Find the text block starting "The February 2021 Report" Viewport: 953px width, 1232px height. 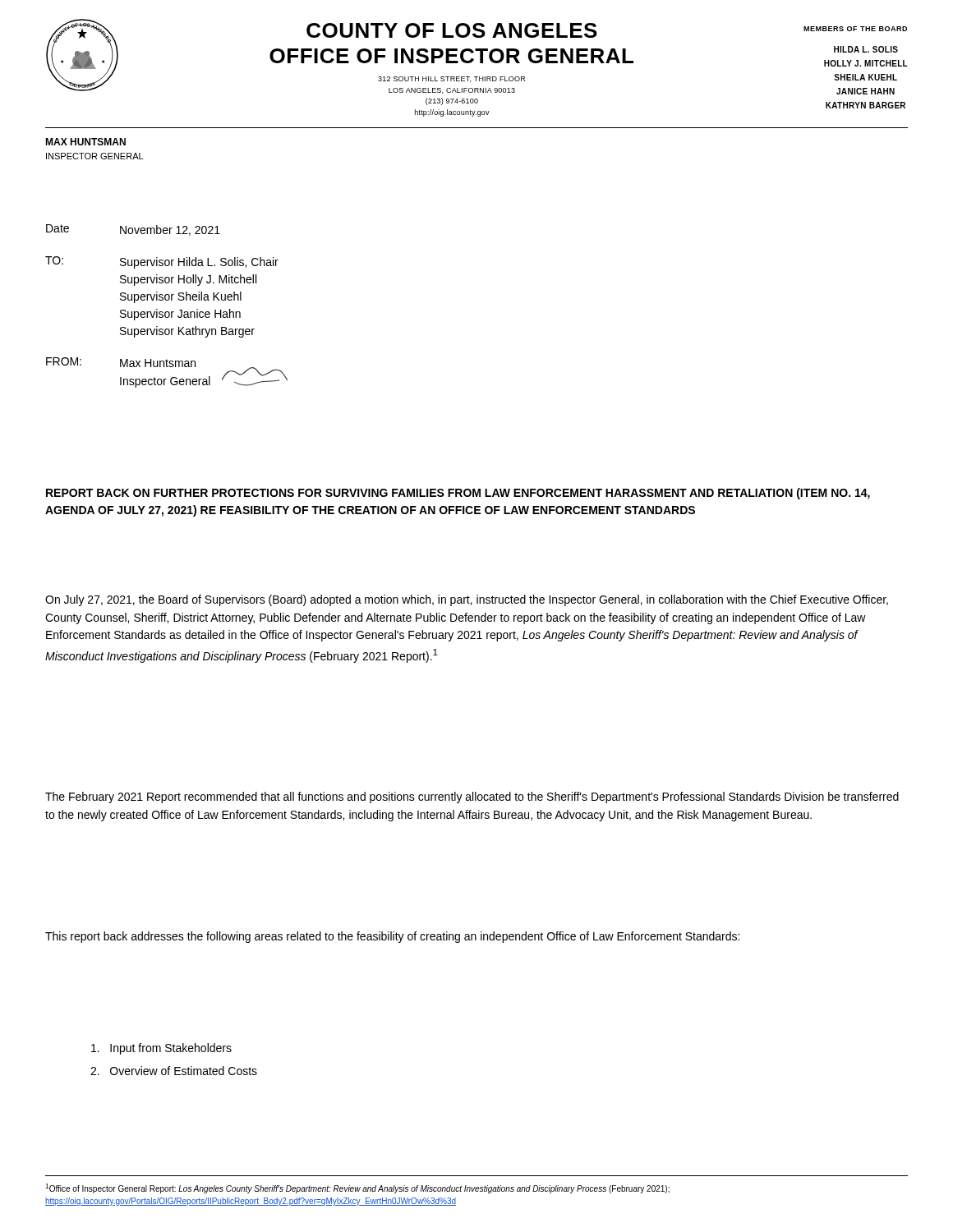click(x=472, y=806)
